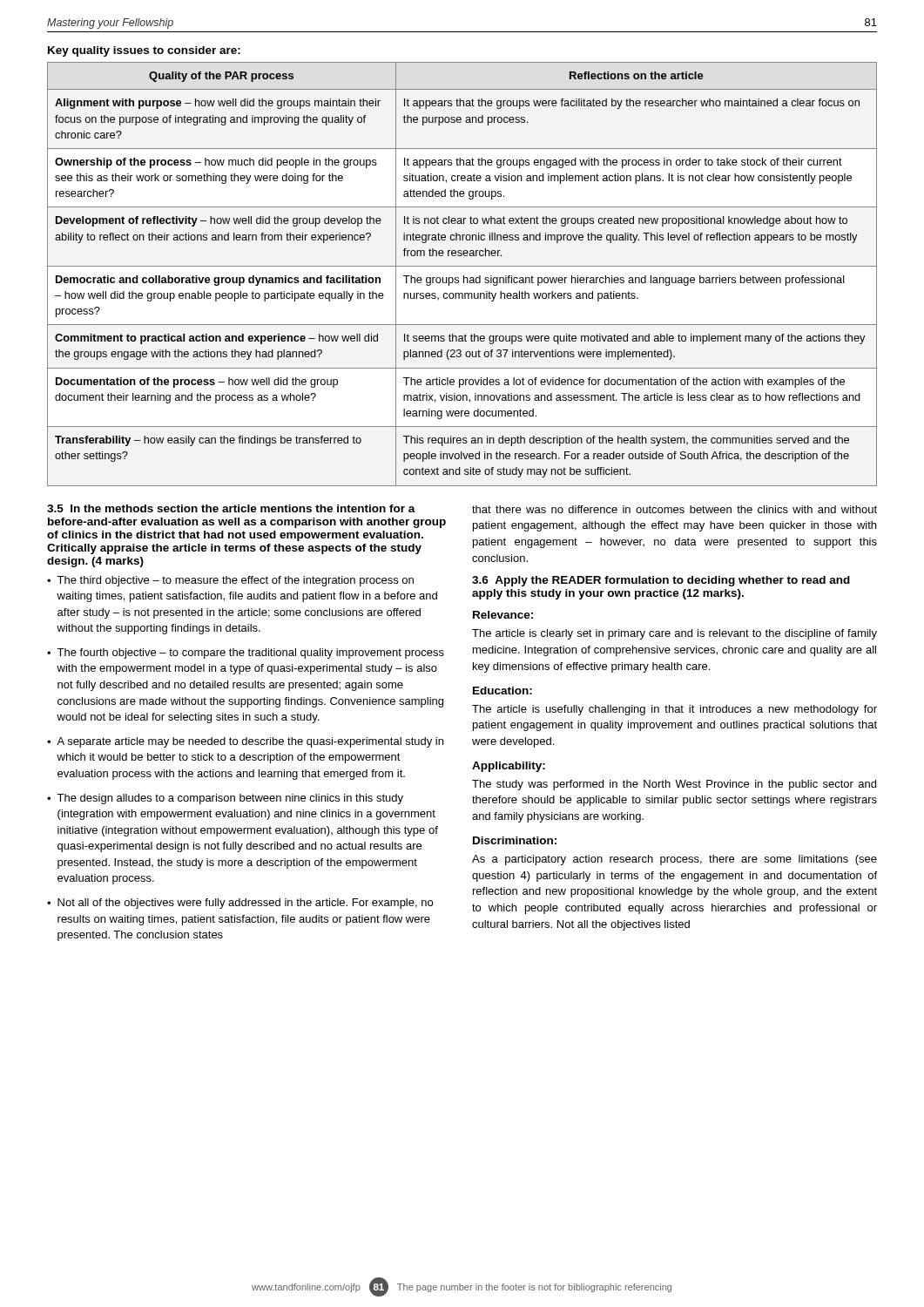Click on the text block that says "The study was performed in the"

(674, 800)
